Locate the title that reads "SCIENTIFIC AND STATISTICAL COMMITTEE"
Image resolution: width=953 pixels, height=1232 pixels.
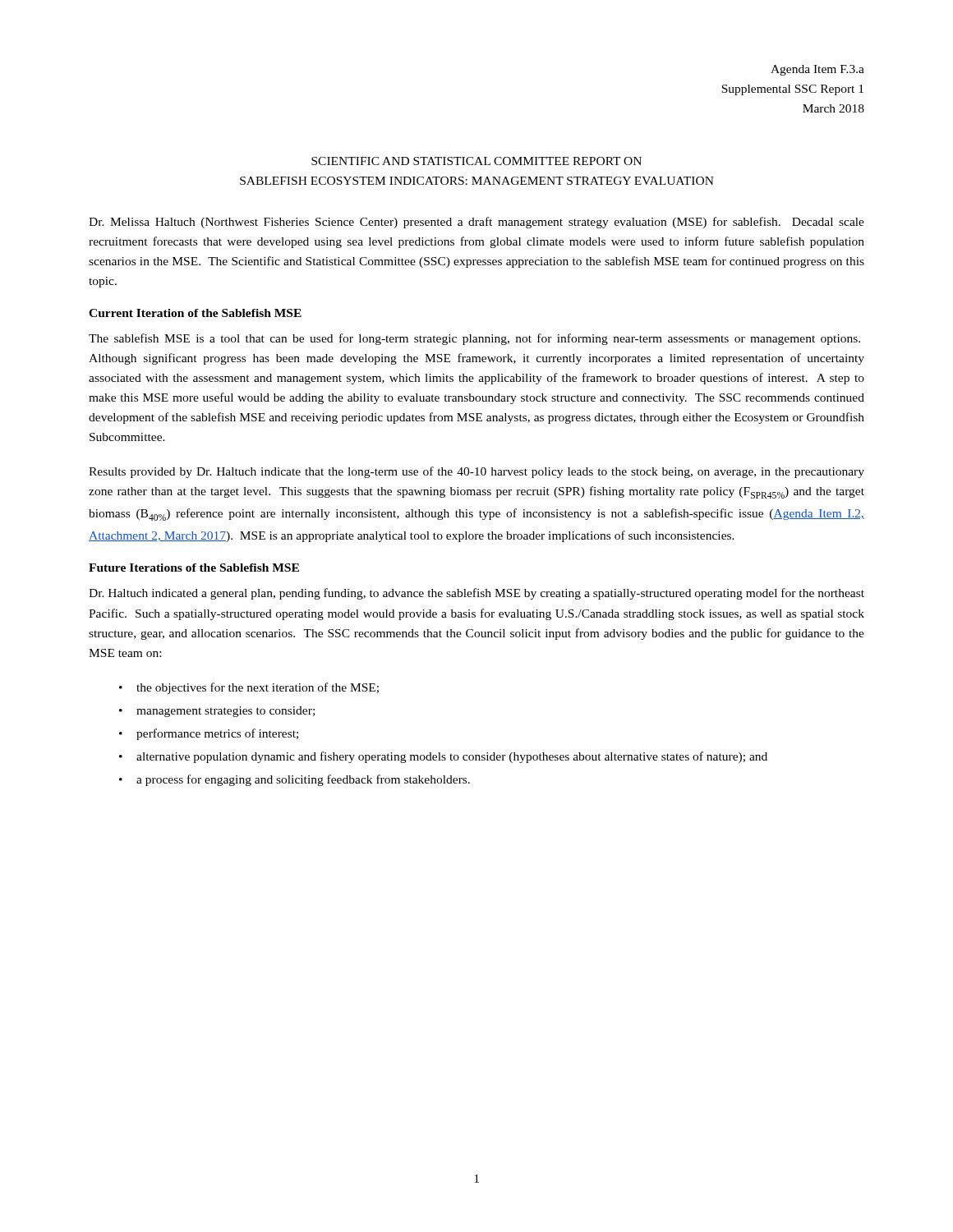tap(476, 170)
